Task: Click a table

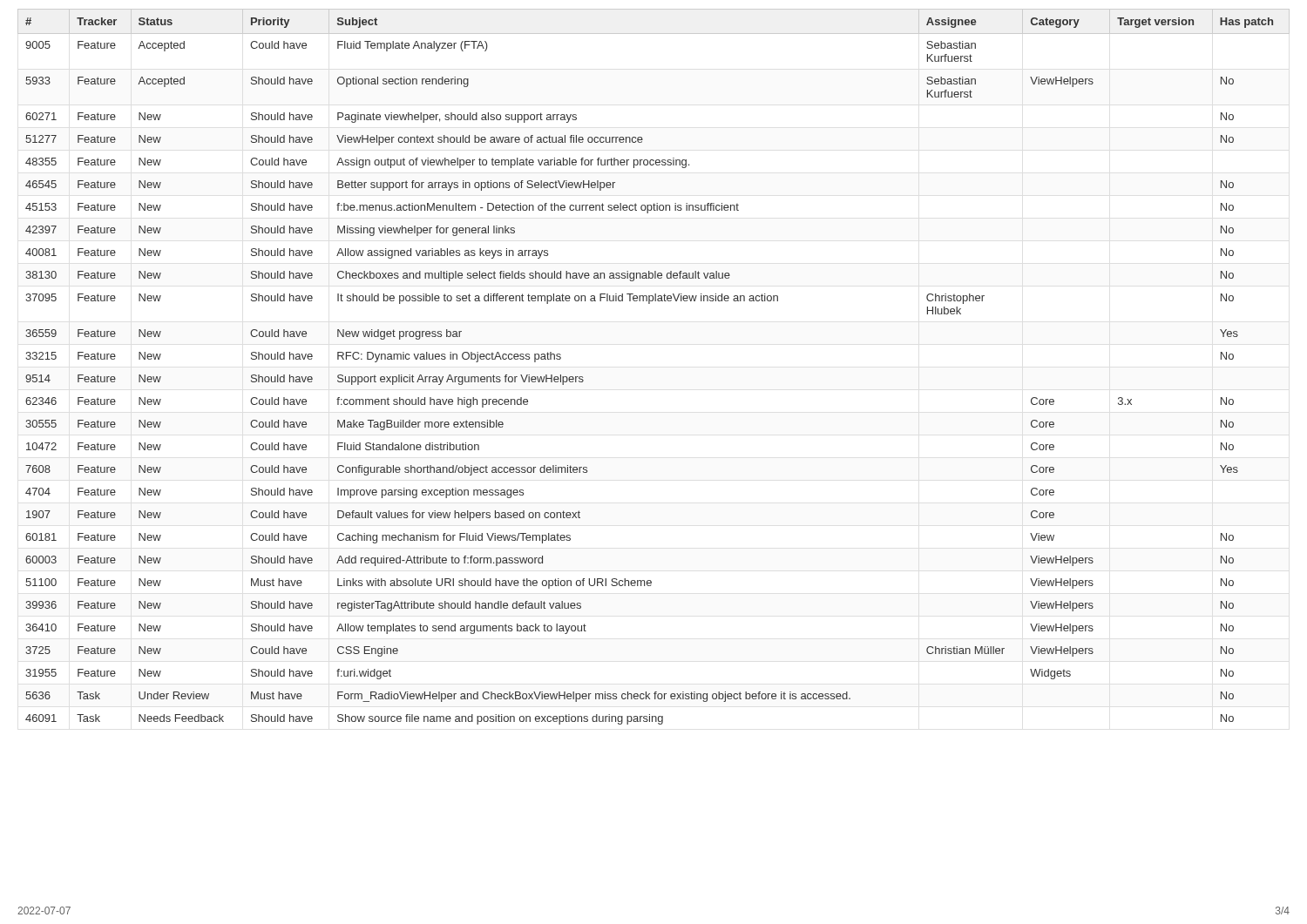Action: tap(654, 369)
